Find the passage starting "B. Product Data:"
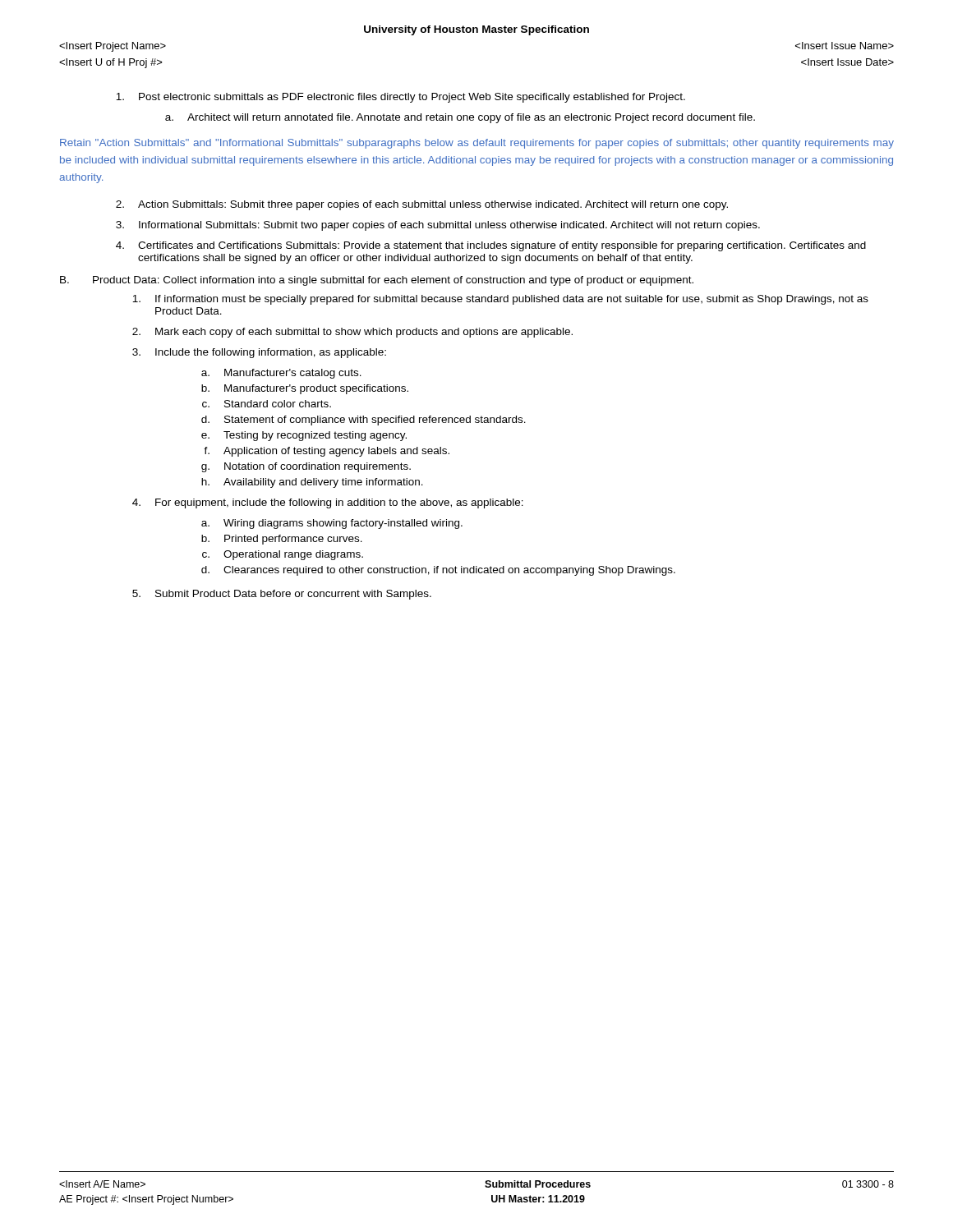 coord(476,279)
